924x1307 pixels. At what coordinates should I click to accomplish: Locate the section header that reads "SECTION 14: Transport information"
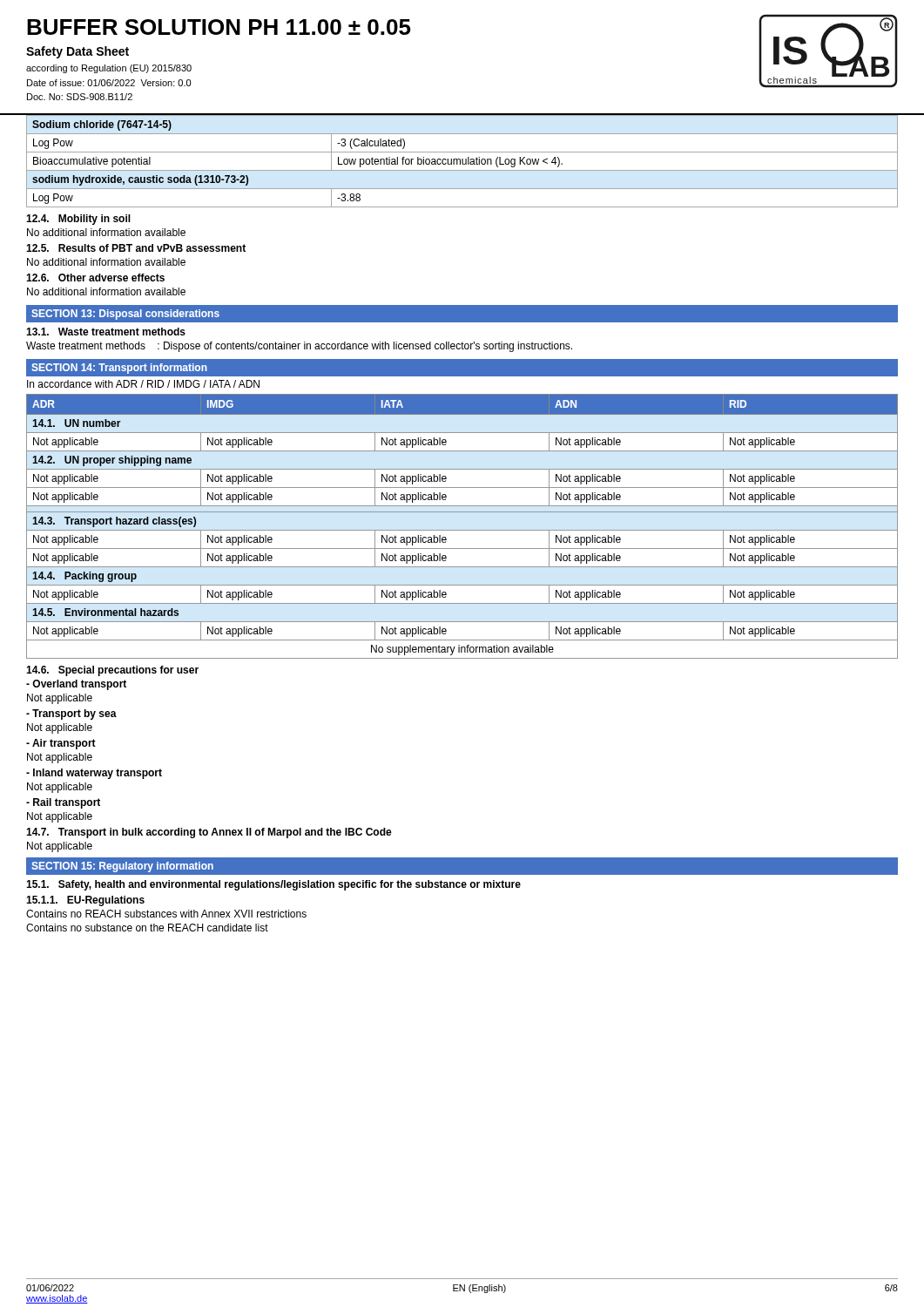point(119,368)
